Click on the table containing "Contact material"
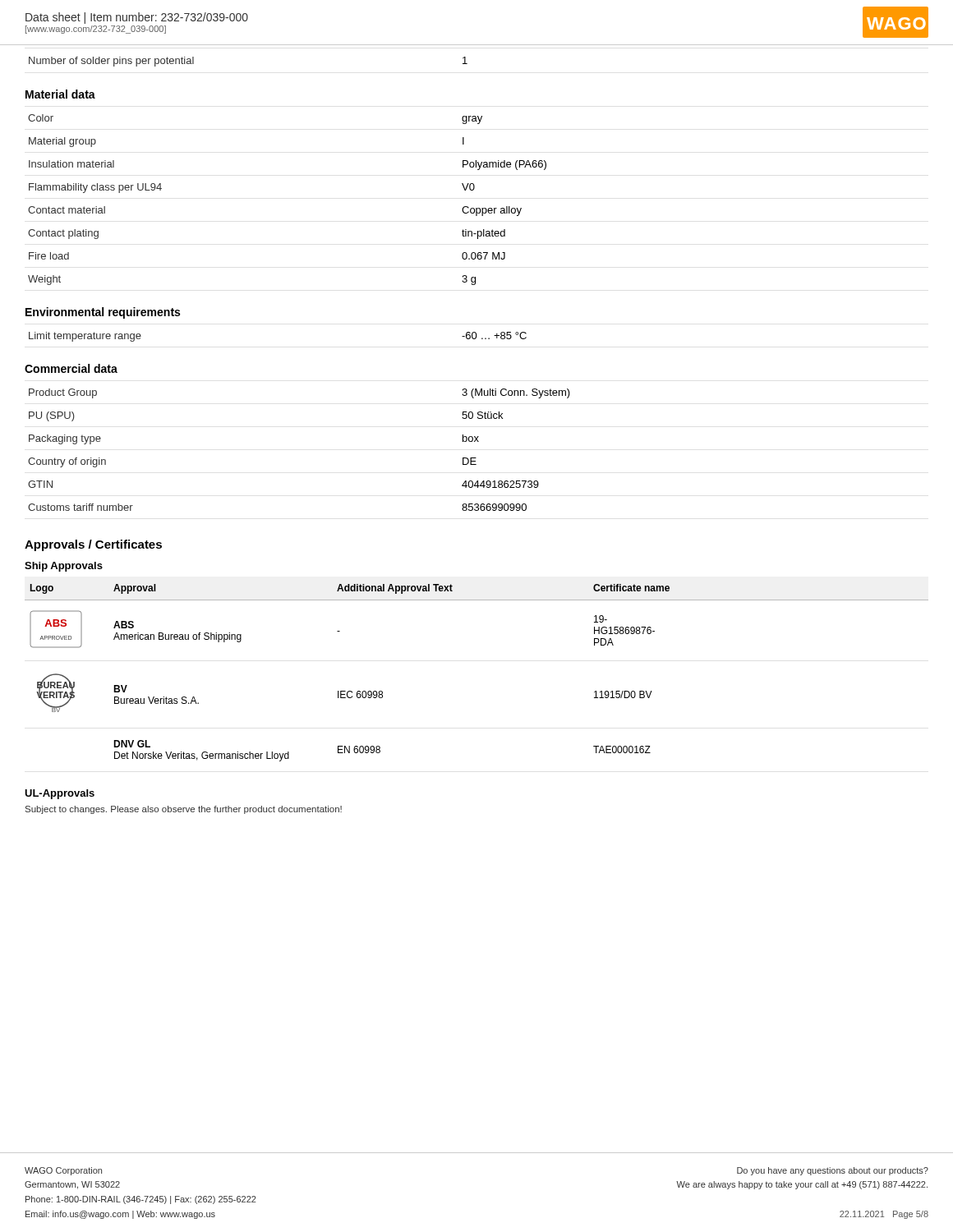The image size is (953, 1232). pyautogui.click(x=476, y=198)
